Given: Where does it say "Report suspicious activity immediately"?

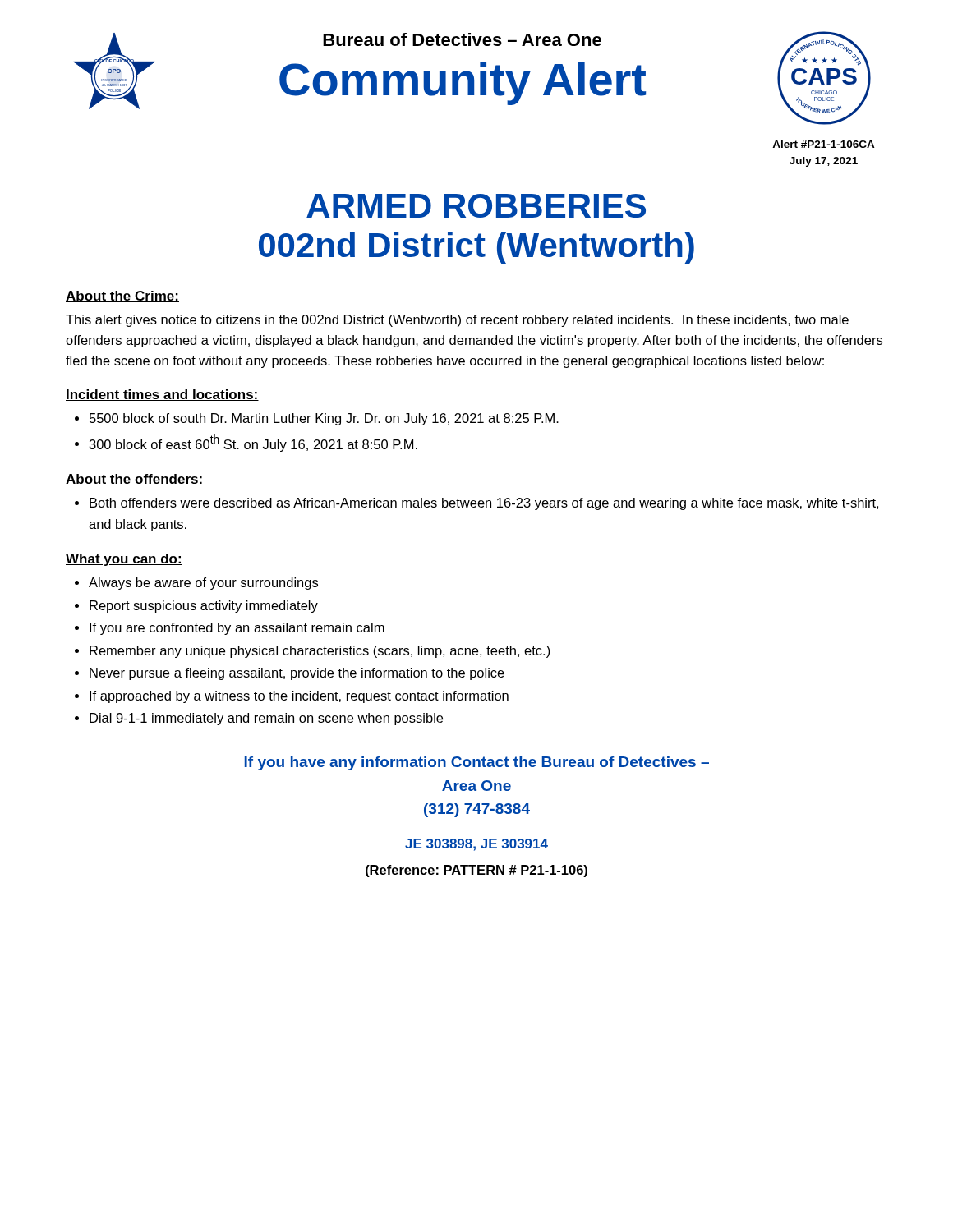Looking at the screenshot, I should pos(203,605).
